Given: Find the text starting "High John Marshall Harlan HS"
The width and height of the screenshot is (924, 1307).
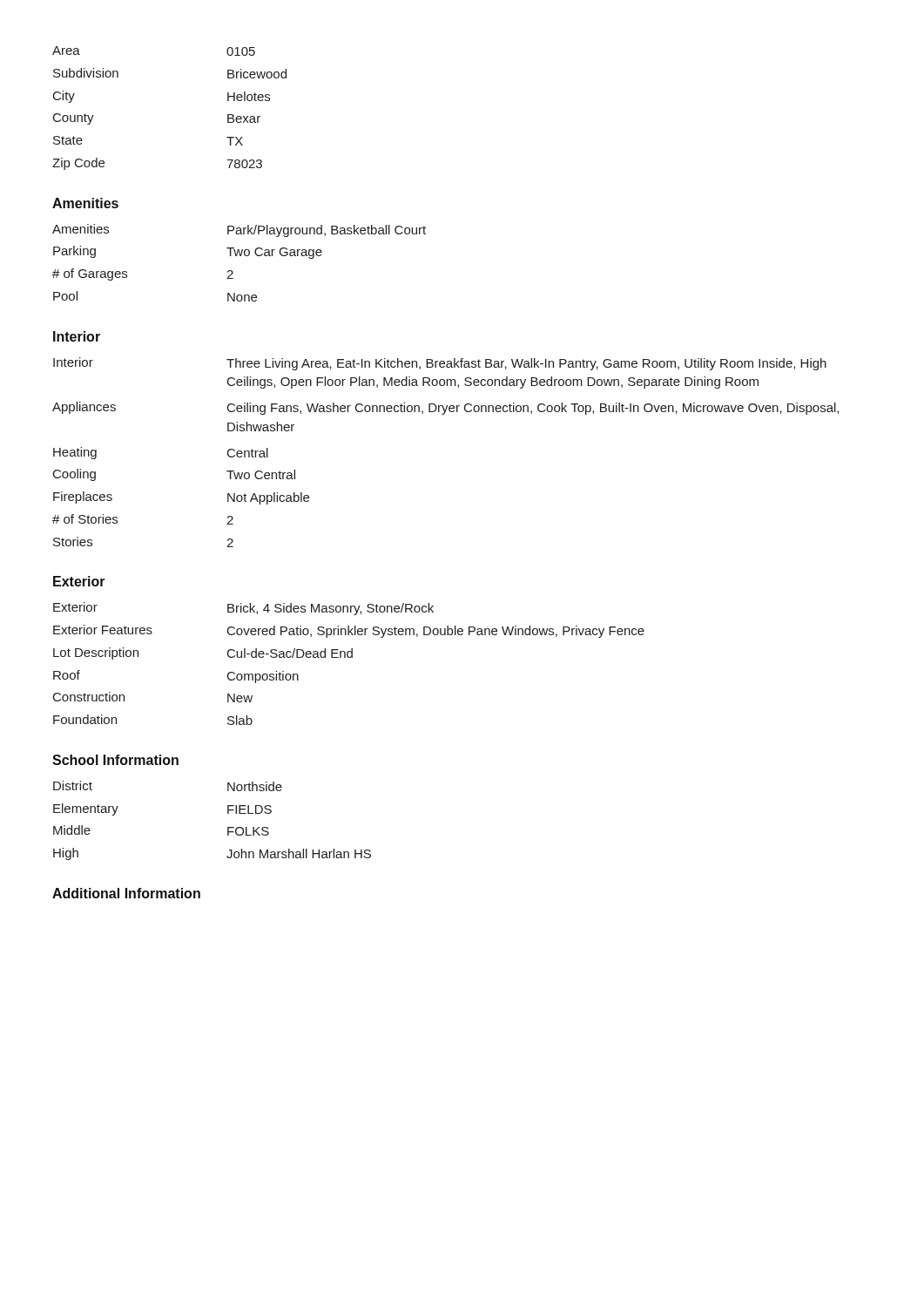Looking at the screenshot, I should tap(67, 853).
